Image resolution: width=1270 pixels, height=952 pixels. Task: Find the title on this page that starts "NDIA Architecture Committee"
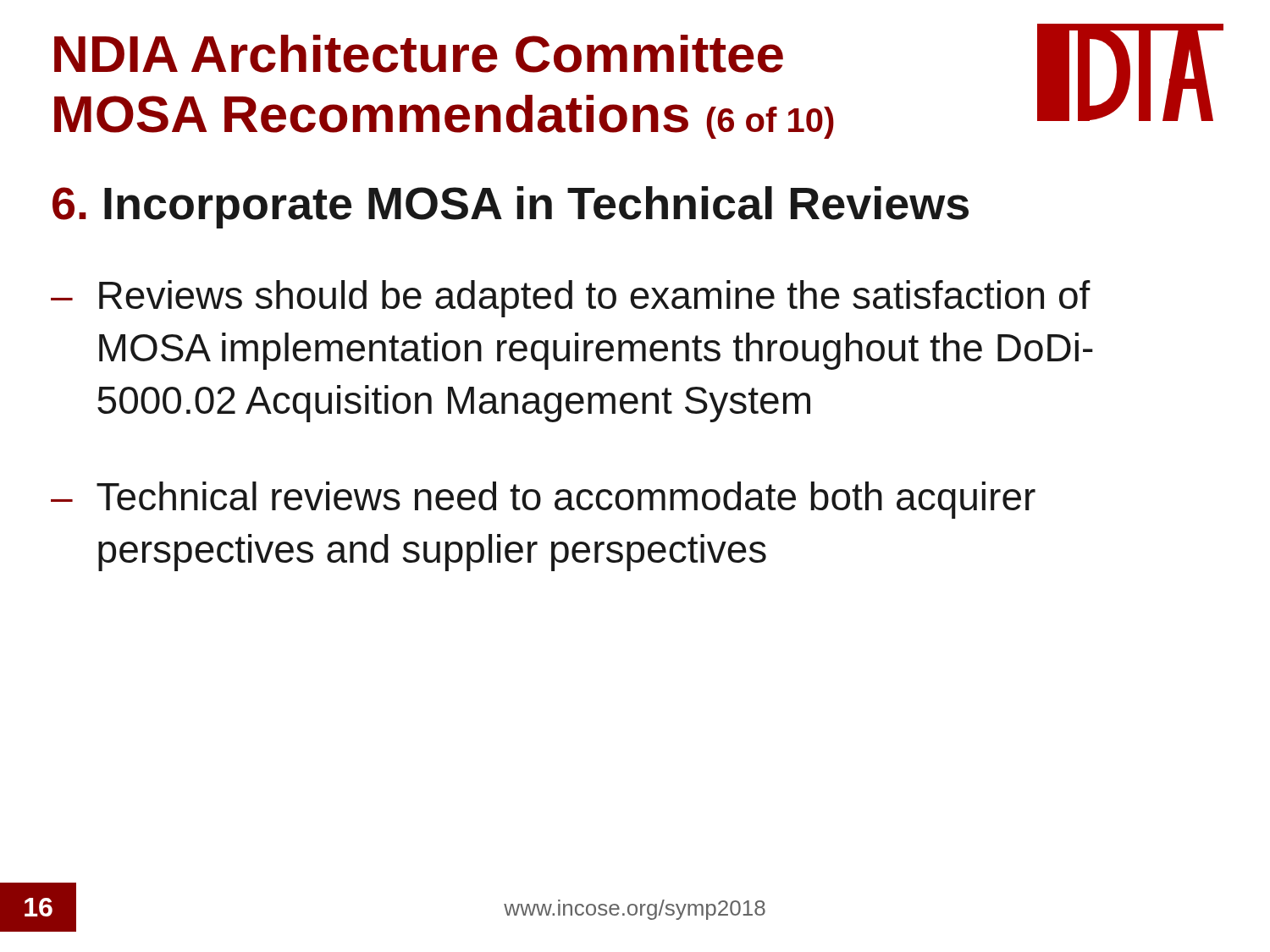pyautogui.click(x=533, y=84)
